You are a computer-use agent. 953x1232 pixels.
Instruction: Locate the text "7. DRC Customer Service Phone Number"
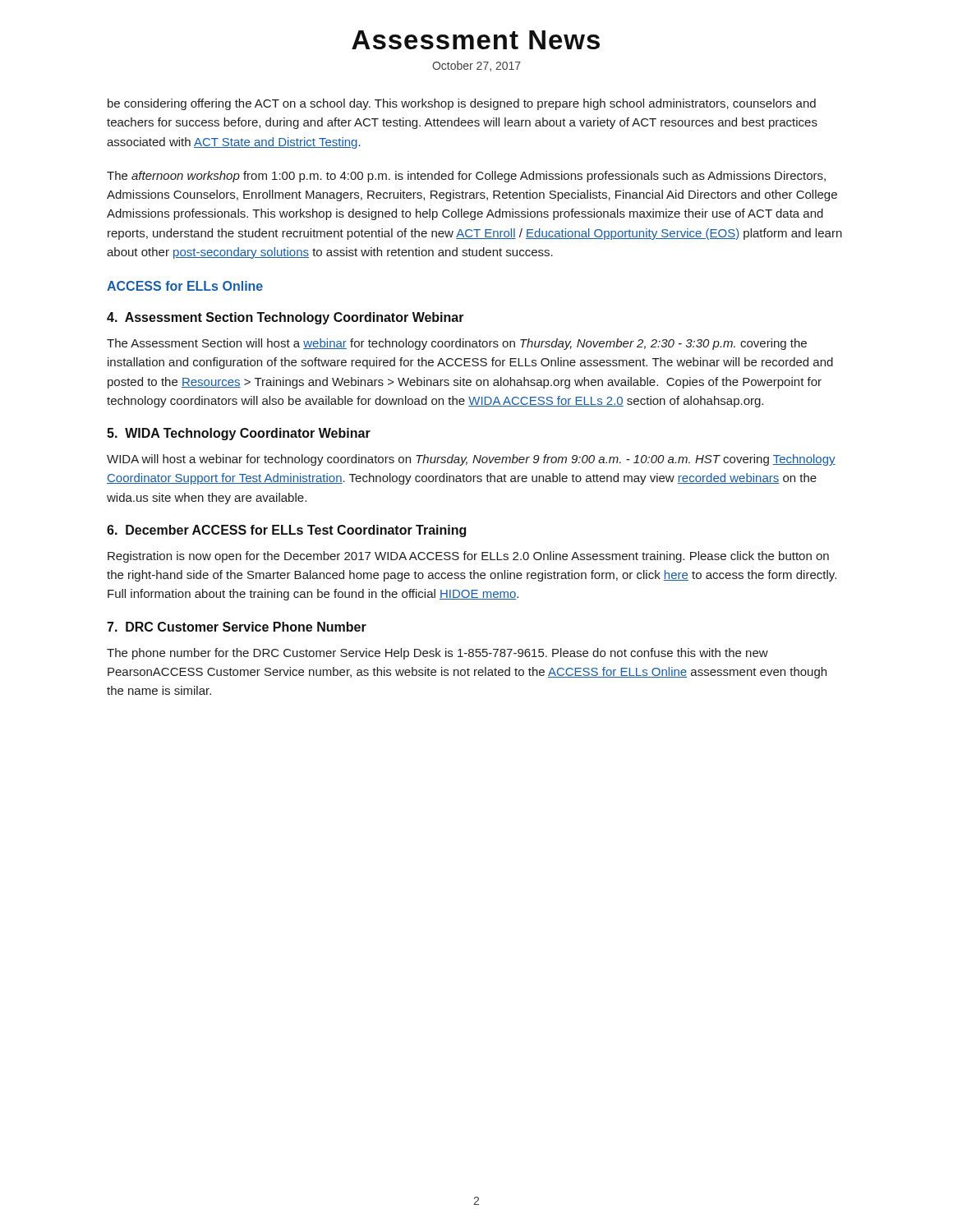click(x=236, y=627)
